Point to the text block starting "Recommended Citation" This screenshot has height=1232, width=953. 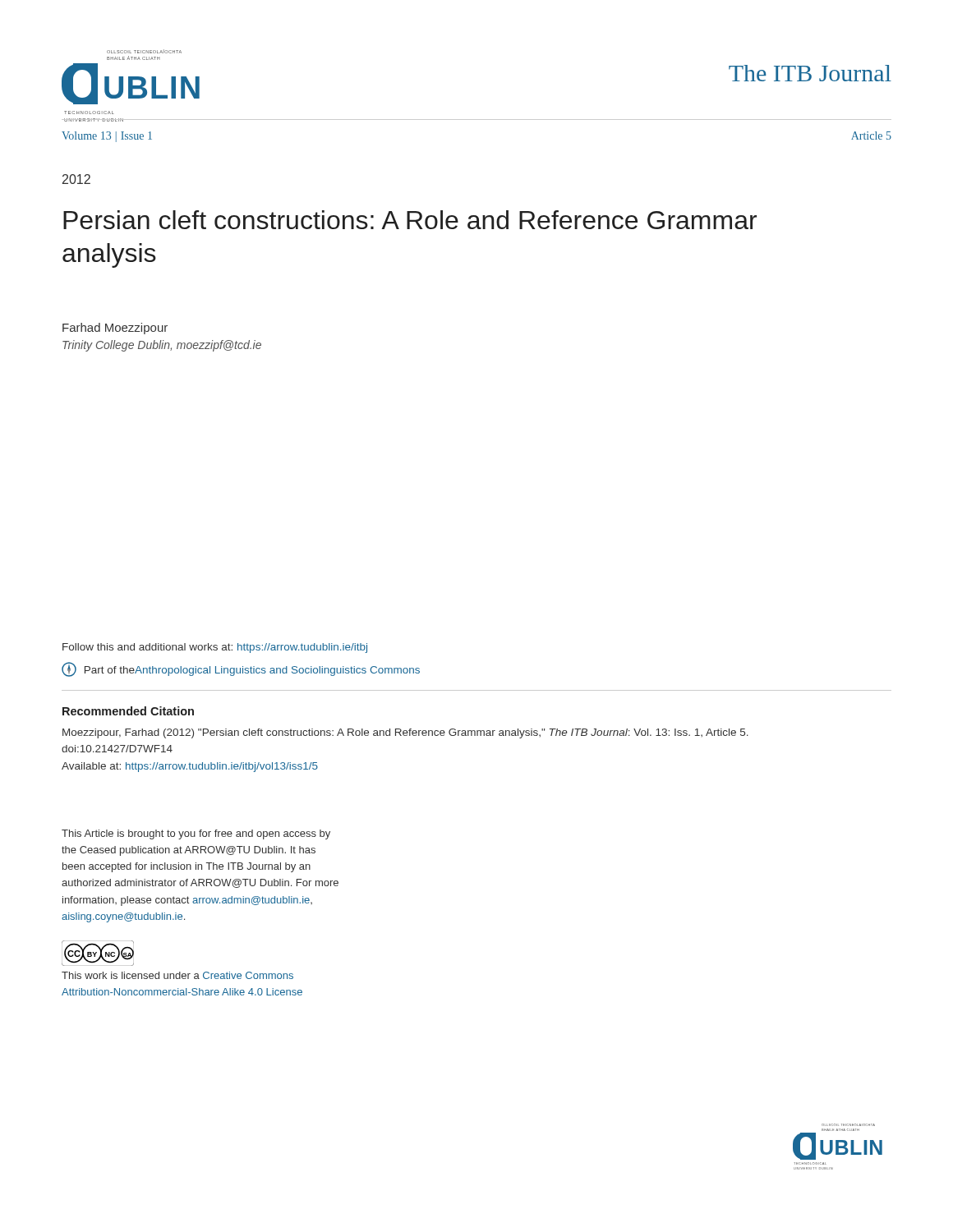point(128,711)
